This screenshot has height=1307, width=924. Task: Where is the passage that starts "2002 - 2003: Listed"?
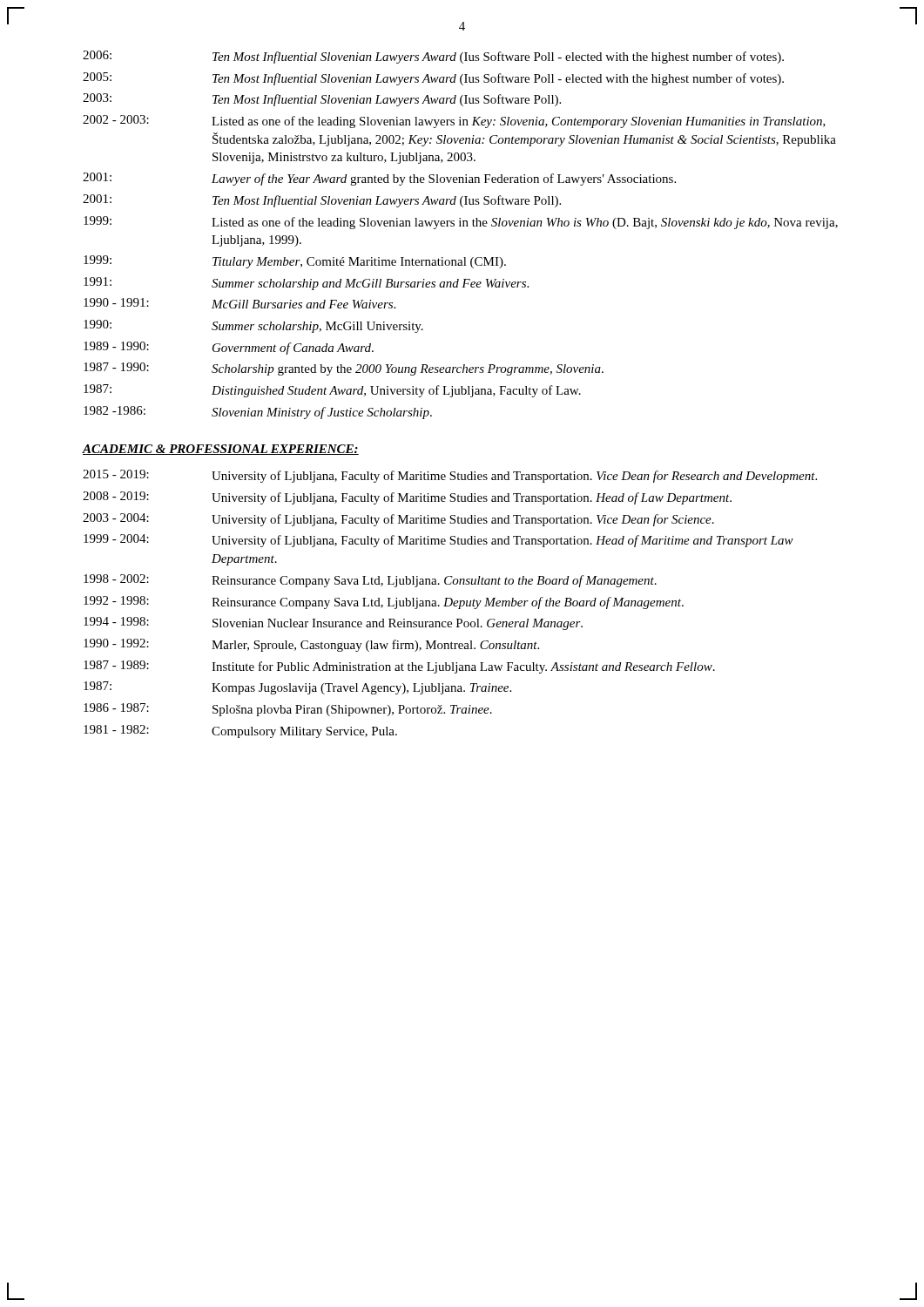click(x=471, y=139)
